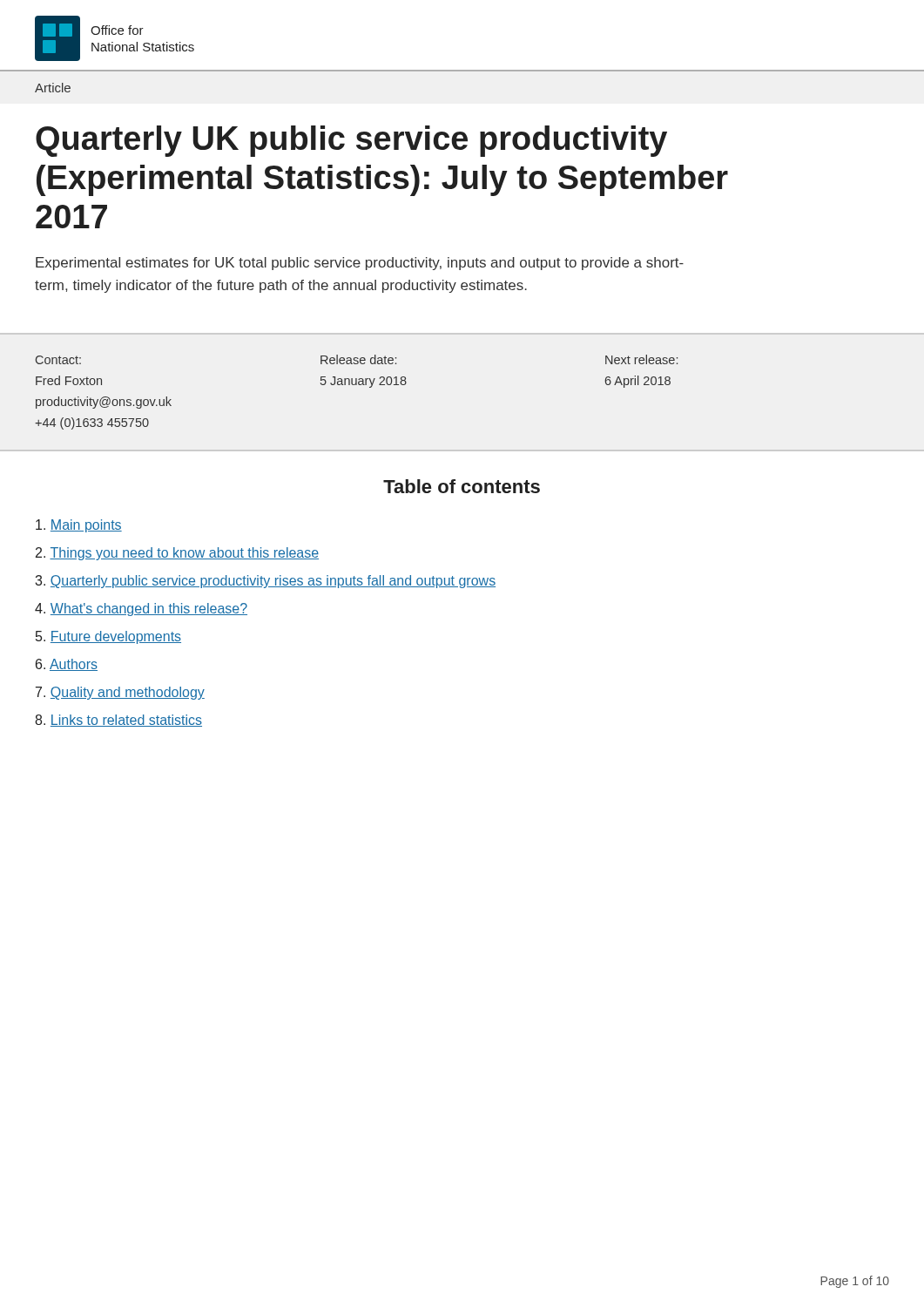Find the block starting "3. Quarterly public service productivity rises as"
The width and height of the screenshot is (924, 1307).
click(265, 581)
